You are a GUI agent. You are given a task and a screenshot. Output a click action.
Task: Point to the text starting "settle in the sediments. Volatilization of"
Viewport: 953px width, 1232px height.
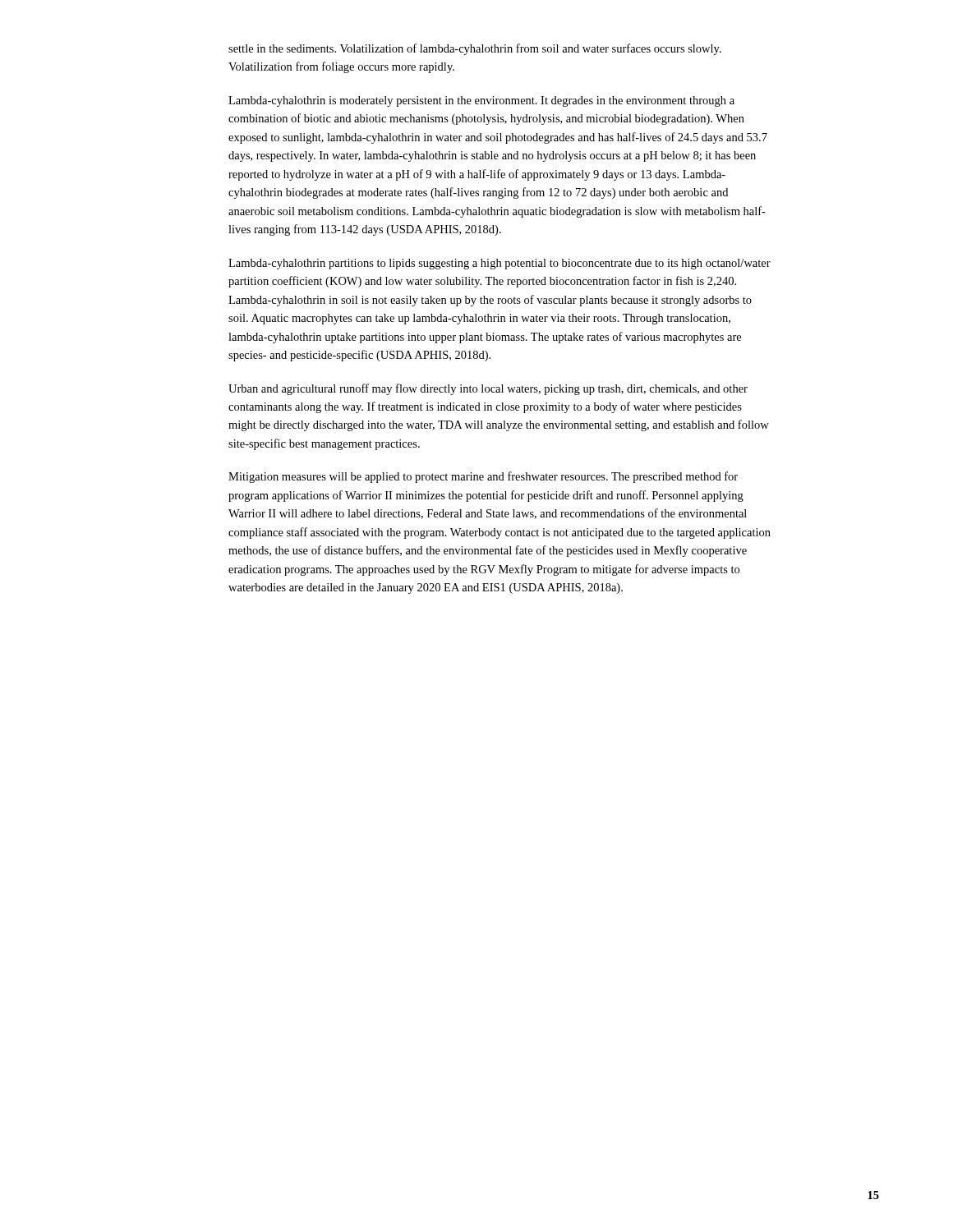pyautogui.click(x=475, y=58)
